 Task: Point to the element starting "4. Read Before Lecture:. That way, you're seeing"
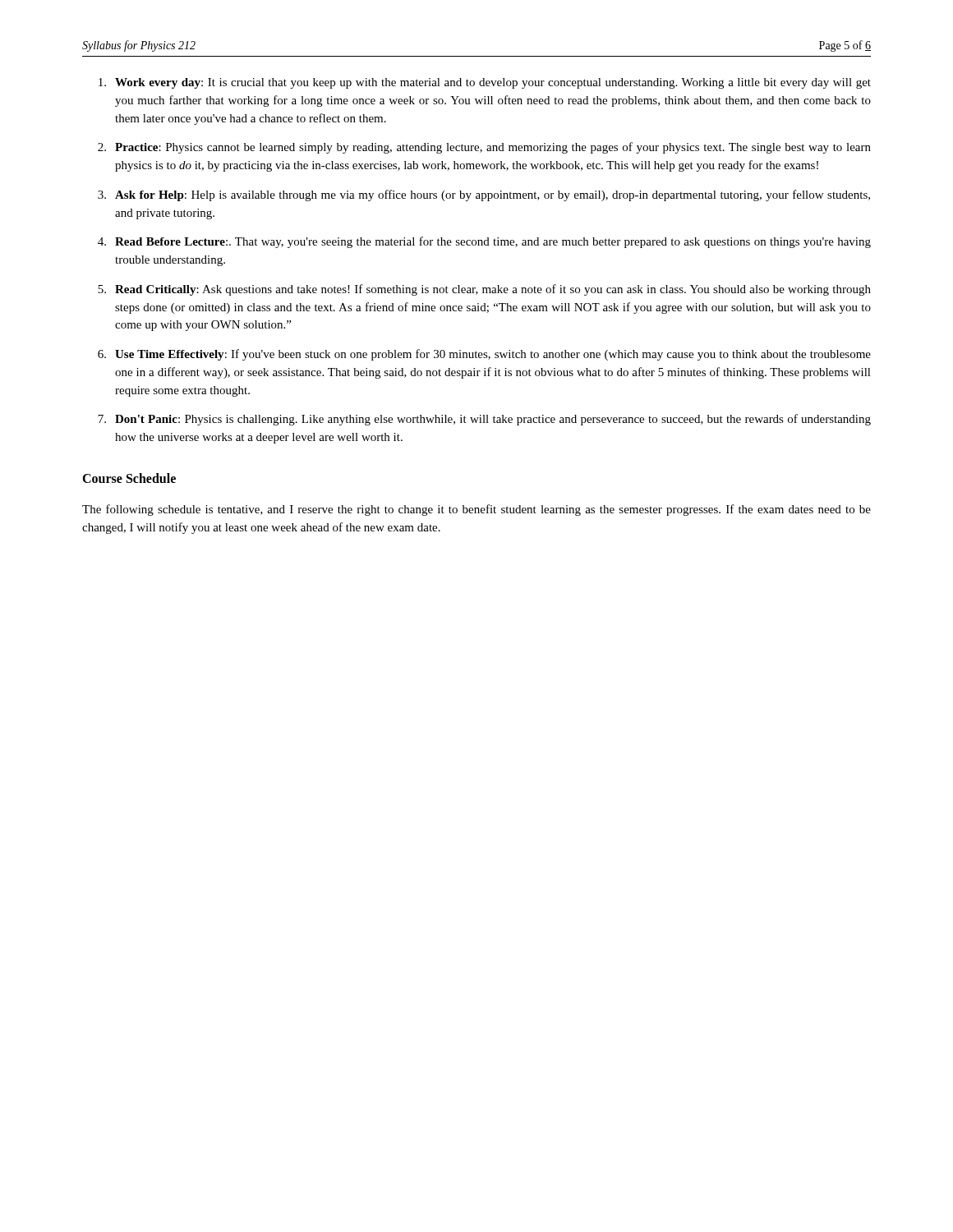coord(476,251)
